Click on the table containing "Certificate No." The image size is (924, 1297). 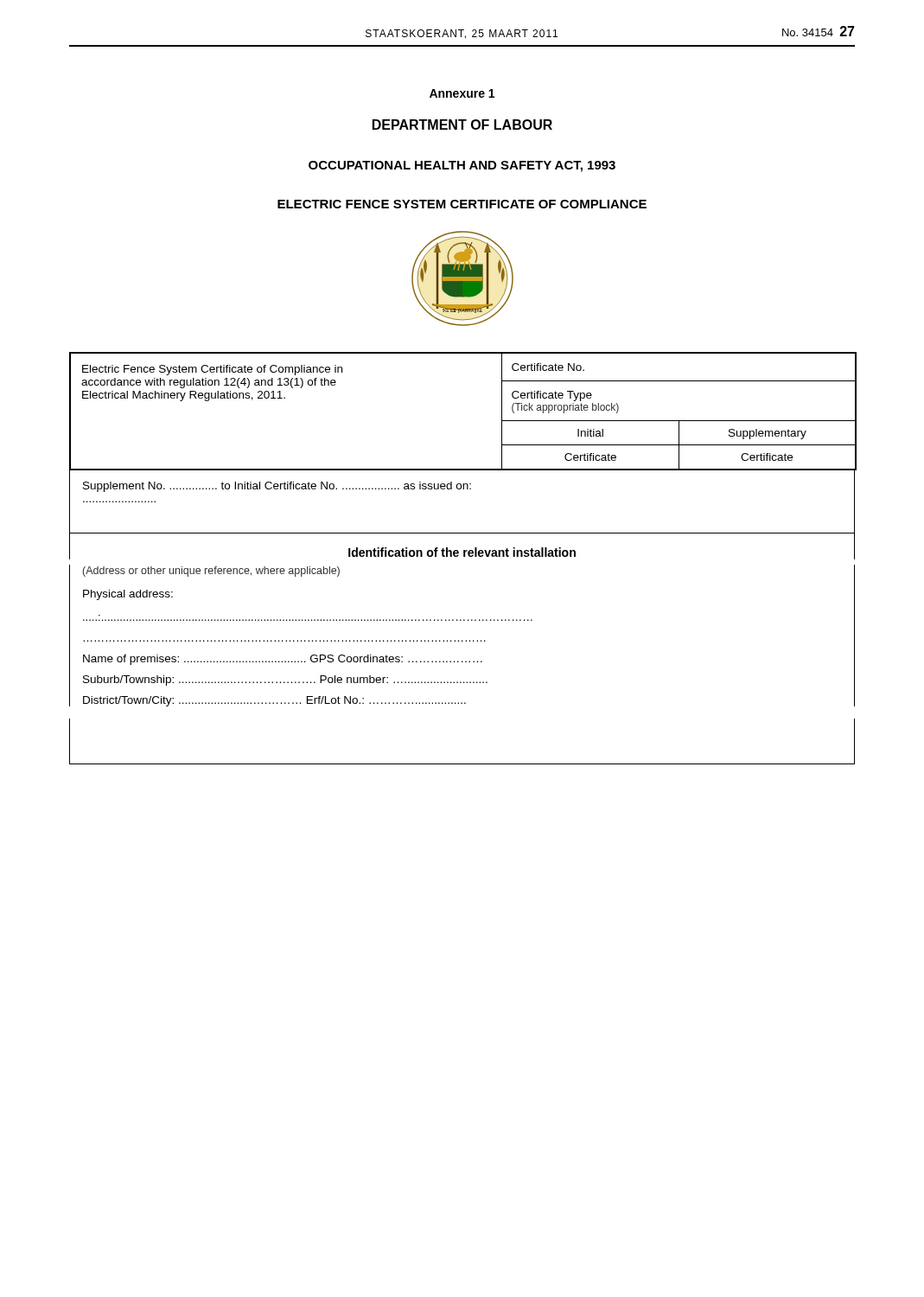tap(463, 411)
